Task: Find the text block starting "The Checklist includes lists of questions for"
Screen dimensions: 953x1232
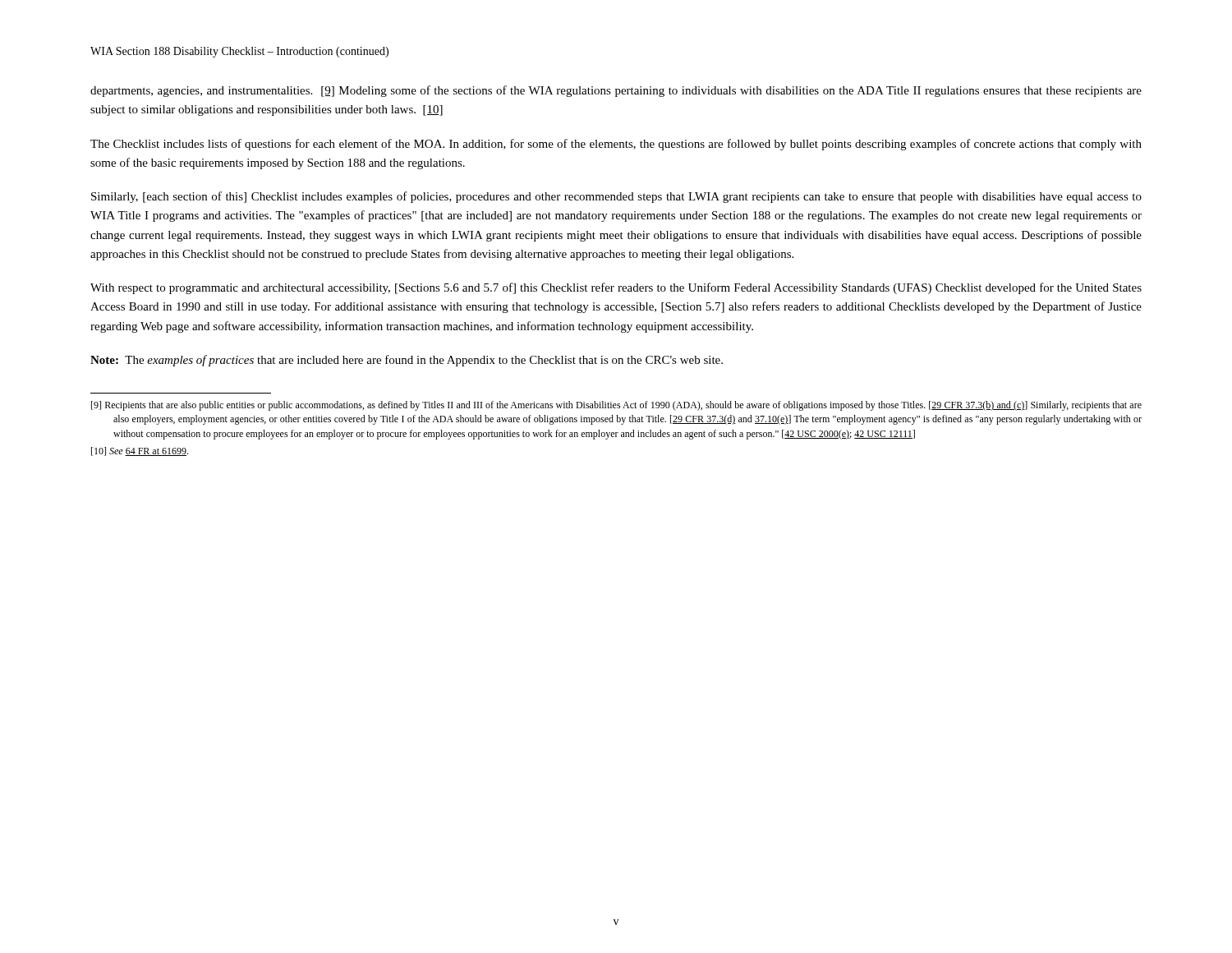Action: click(616, 153)
